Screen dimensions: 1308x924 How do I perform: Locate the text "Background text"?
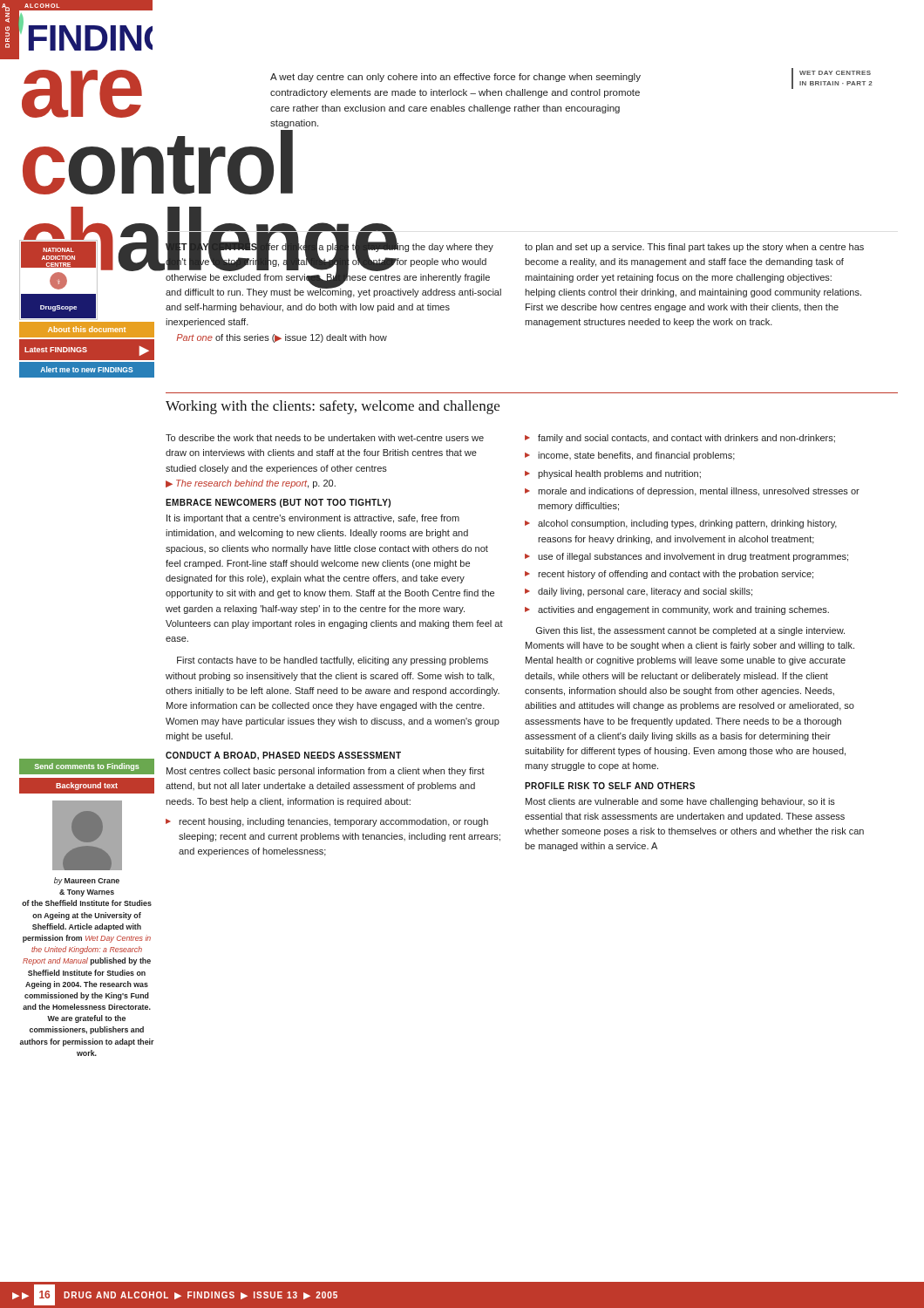coord(87,786)
